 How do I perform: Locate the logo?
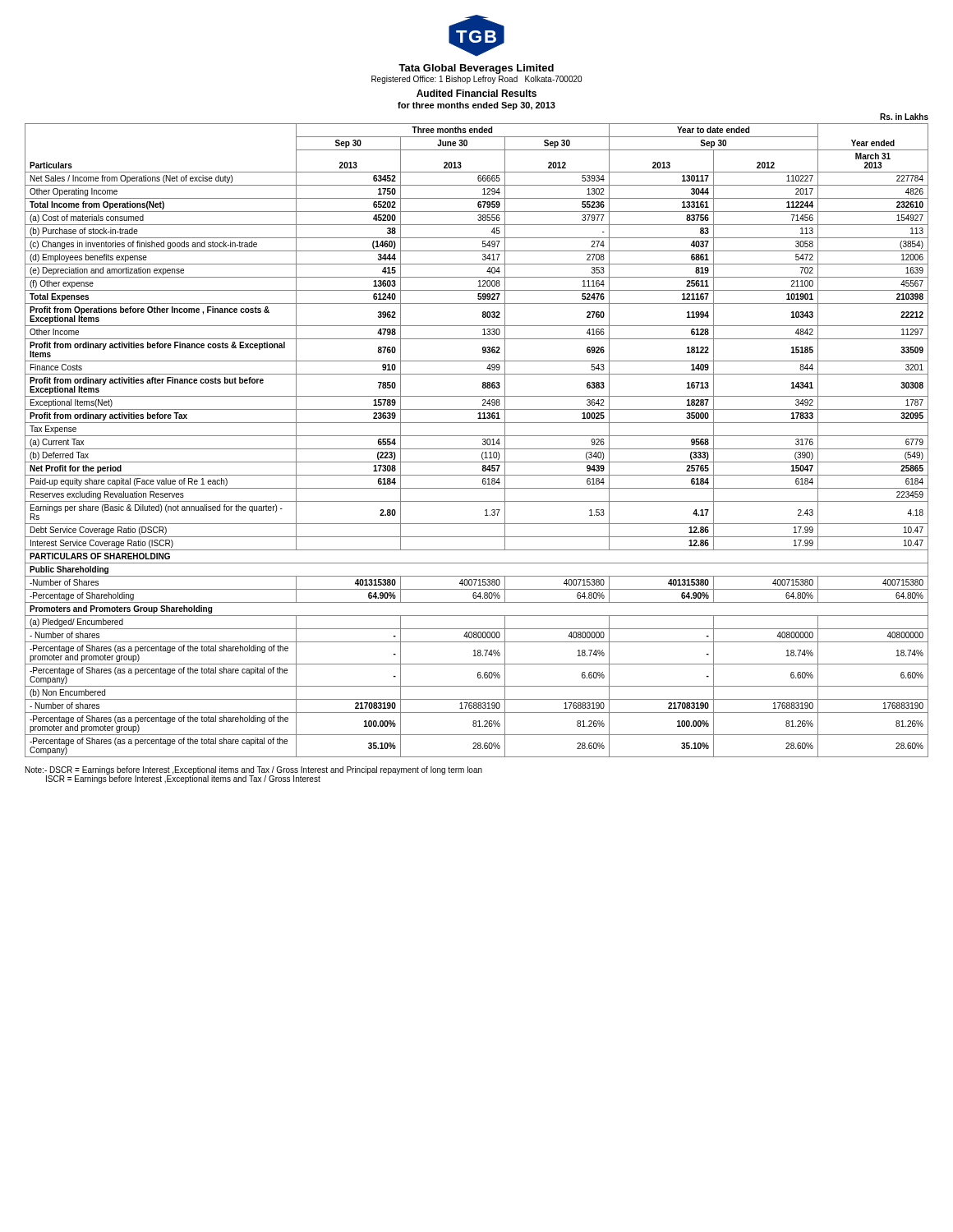point(476,37)
